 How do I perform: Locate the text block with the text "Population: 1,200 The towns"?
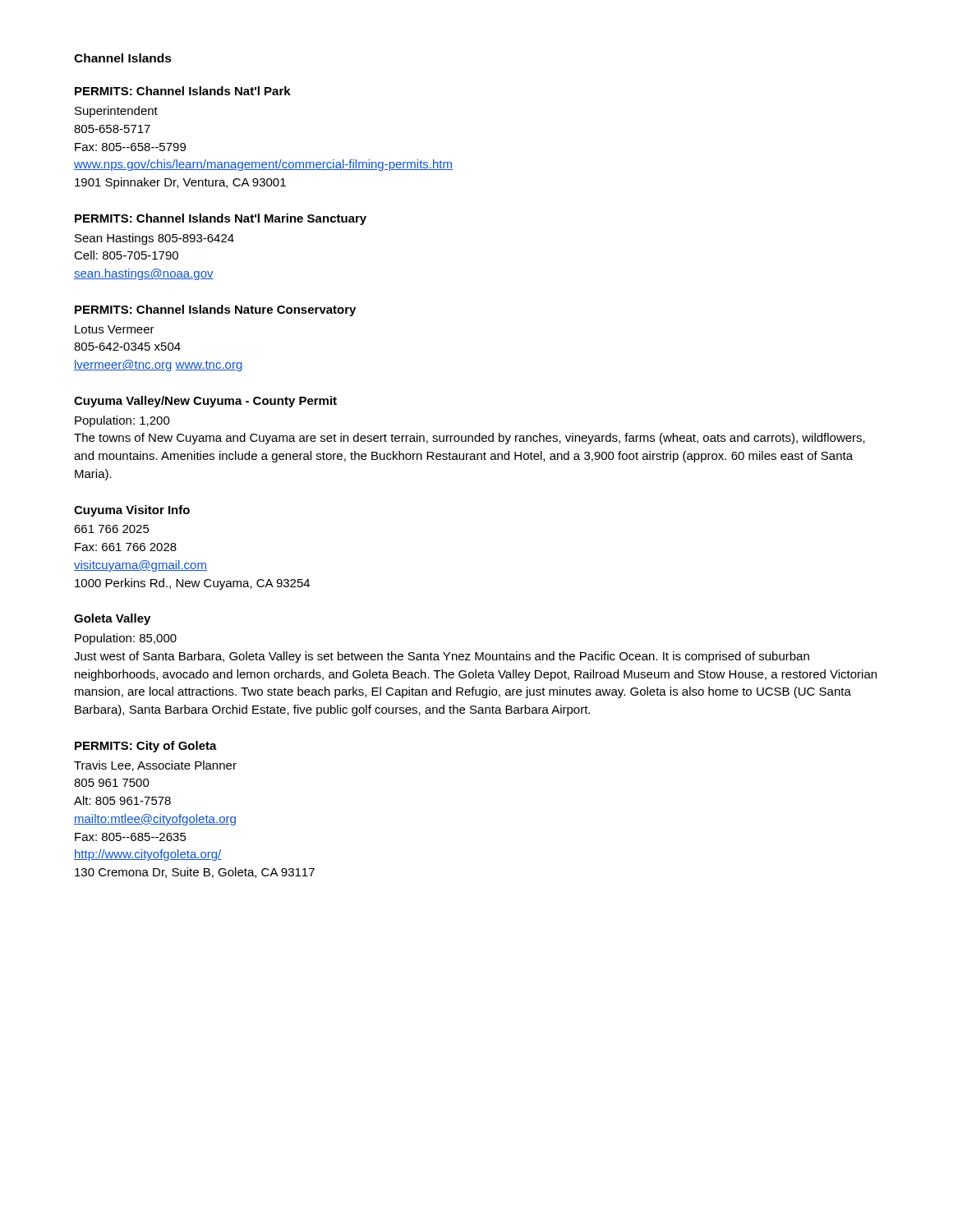pyautogui.click(x=476, y=447)
